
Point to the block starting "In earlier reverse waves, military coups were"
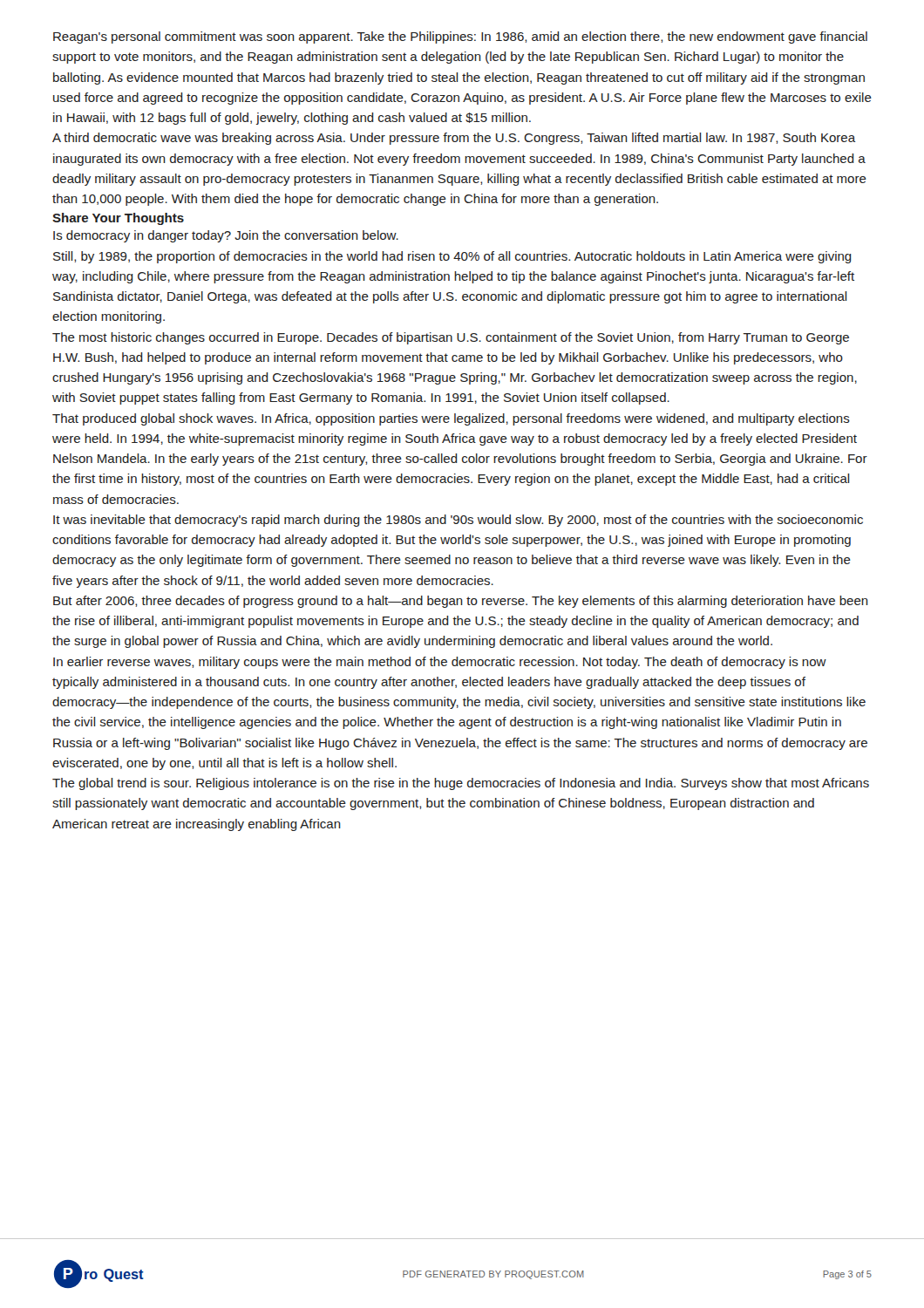click(460, 712)
